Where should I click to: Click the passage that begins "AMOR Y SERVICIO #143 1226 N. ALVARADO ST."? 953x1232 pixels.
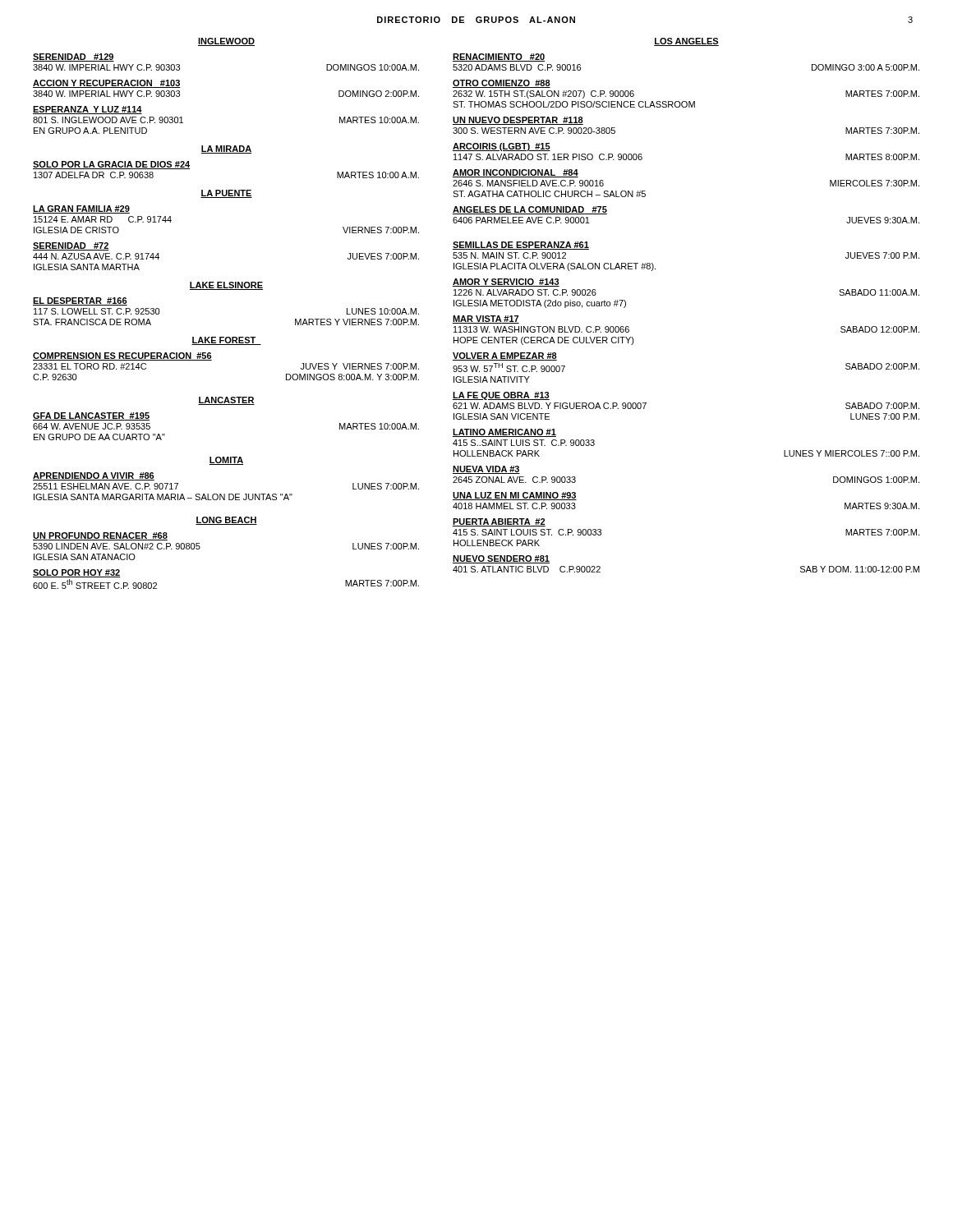point(506,283)
